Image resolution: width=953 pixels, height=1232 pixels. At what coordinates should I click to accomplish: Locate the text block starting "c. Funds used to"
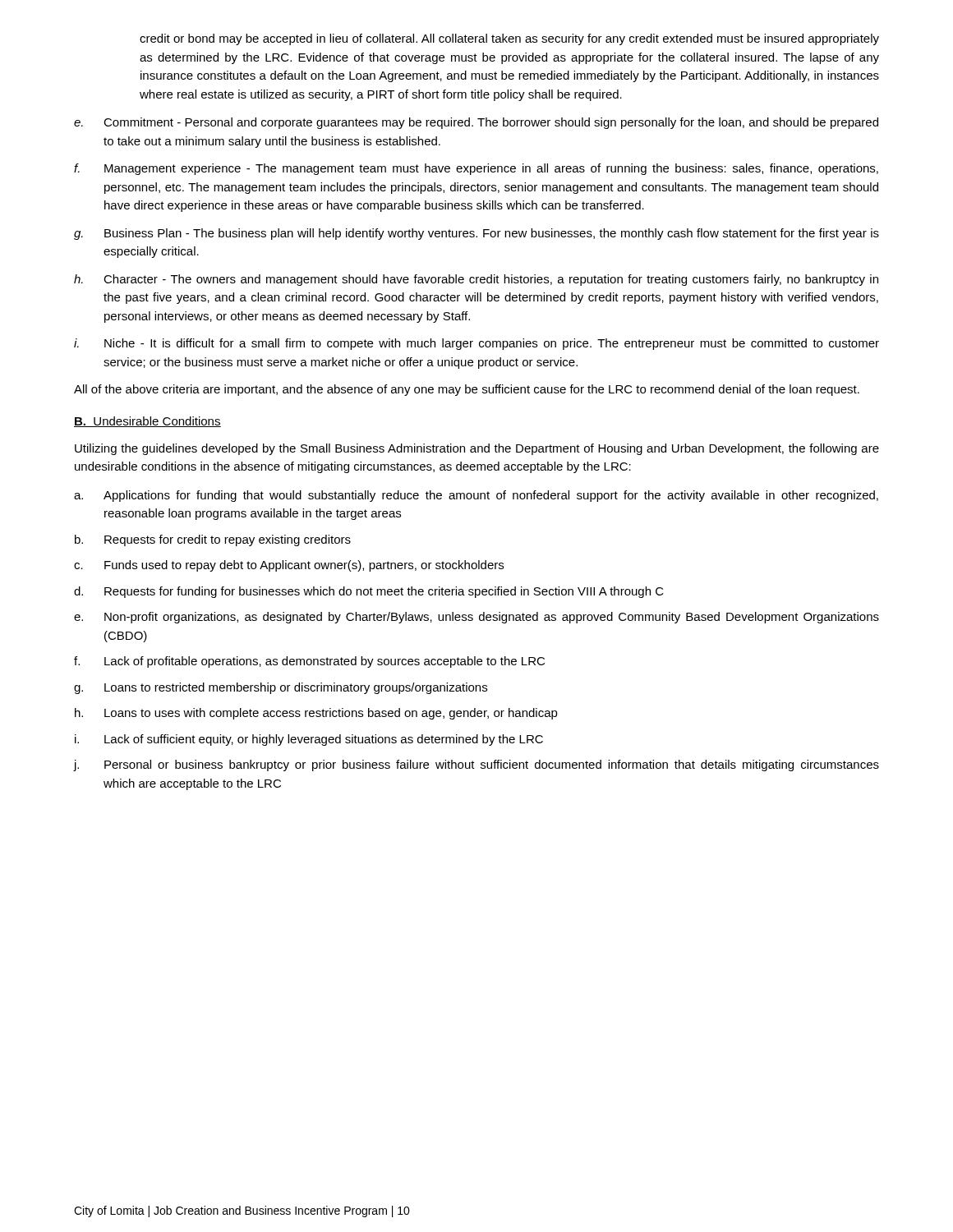[x=476, y=565]
